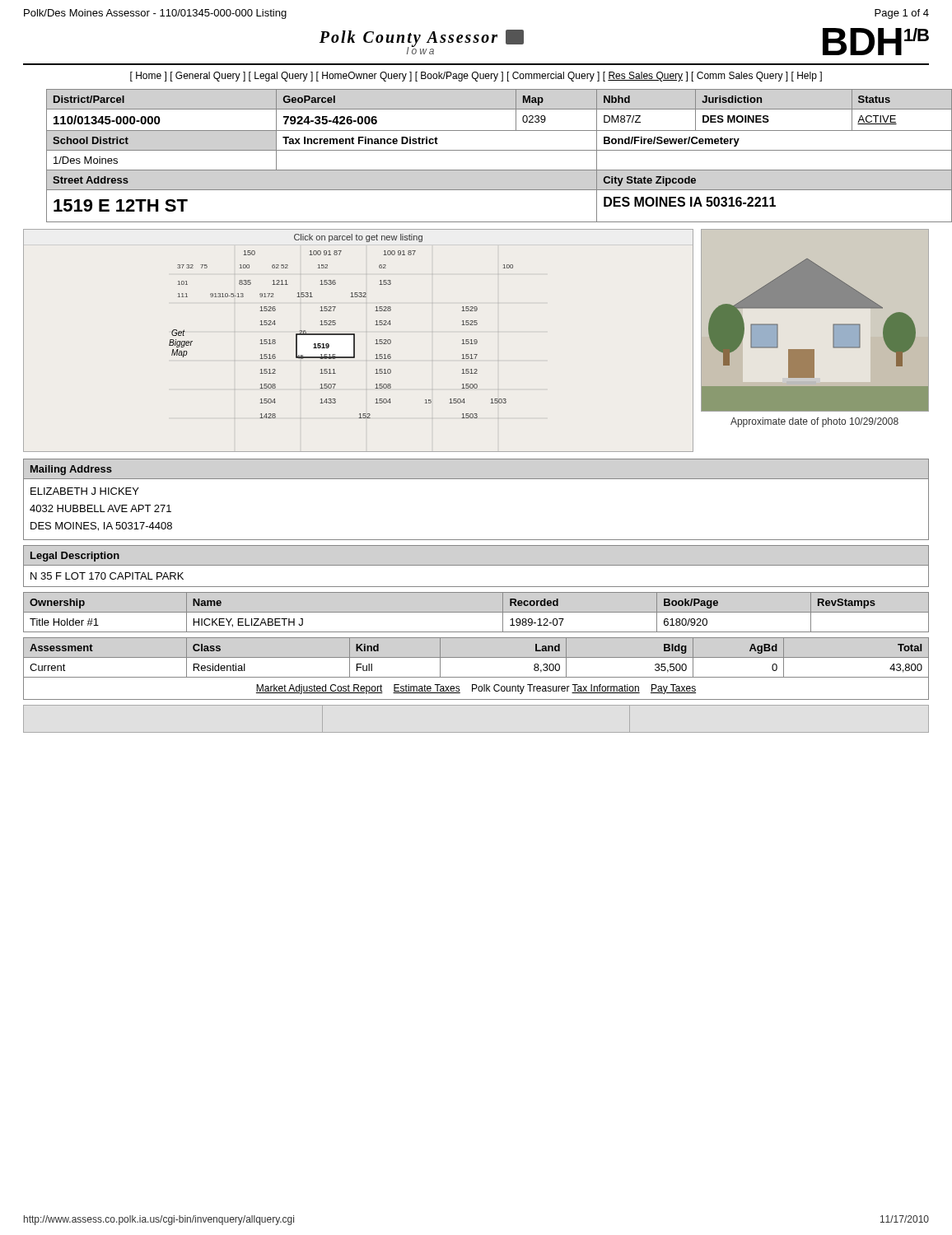Viewport: 952px width, 1235px height.
Task: Locate the table with the text "Street Address"
Action: click(x=476, y=156)
